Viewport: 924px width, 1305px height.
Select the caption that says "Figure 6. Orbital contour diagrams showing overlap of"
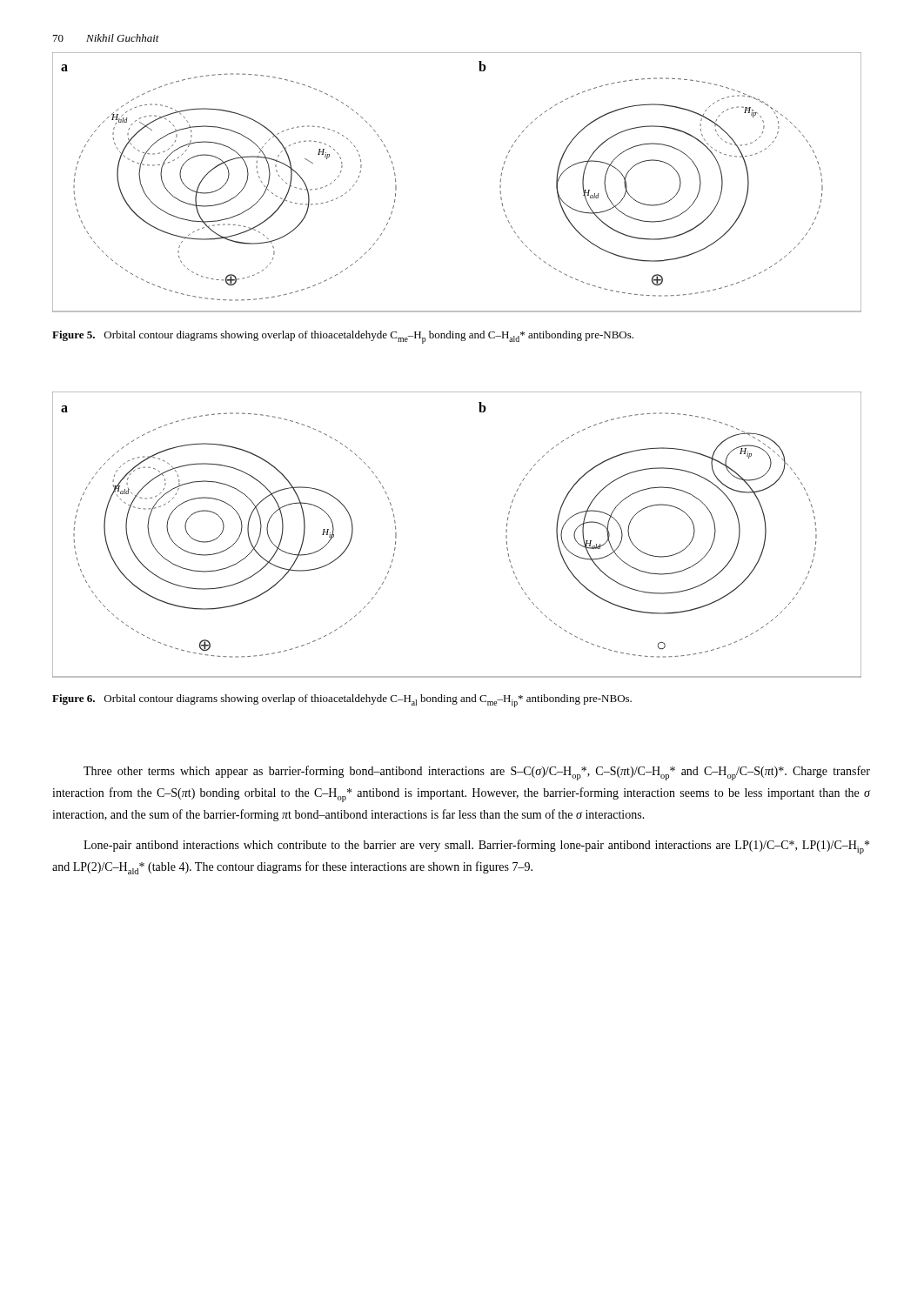342,699
